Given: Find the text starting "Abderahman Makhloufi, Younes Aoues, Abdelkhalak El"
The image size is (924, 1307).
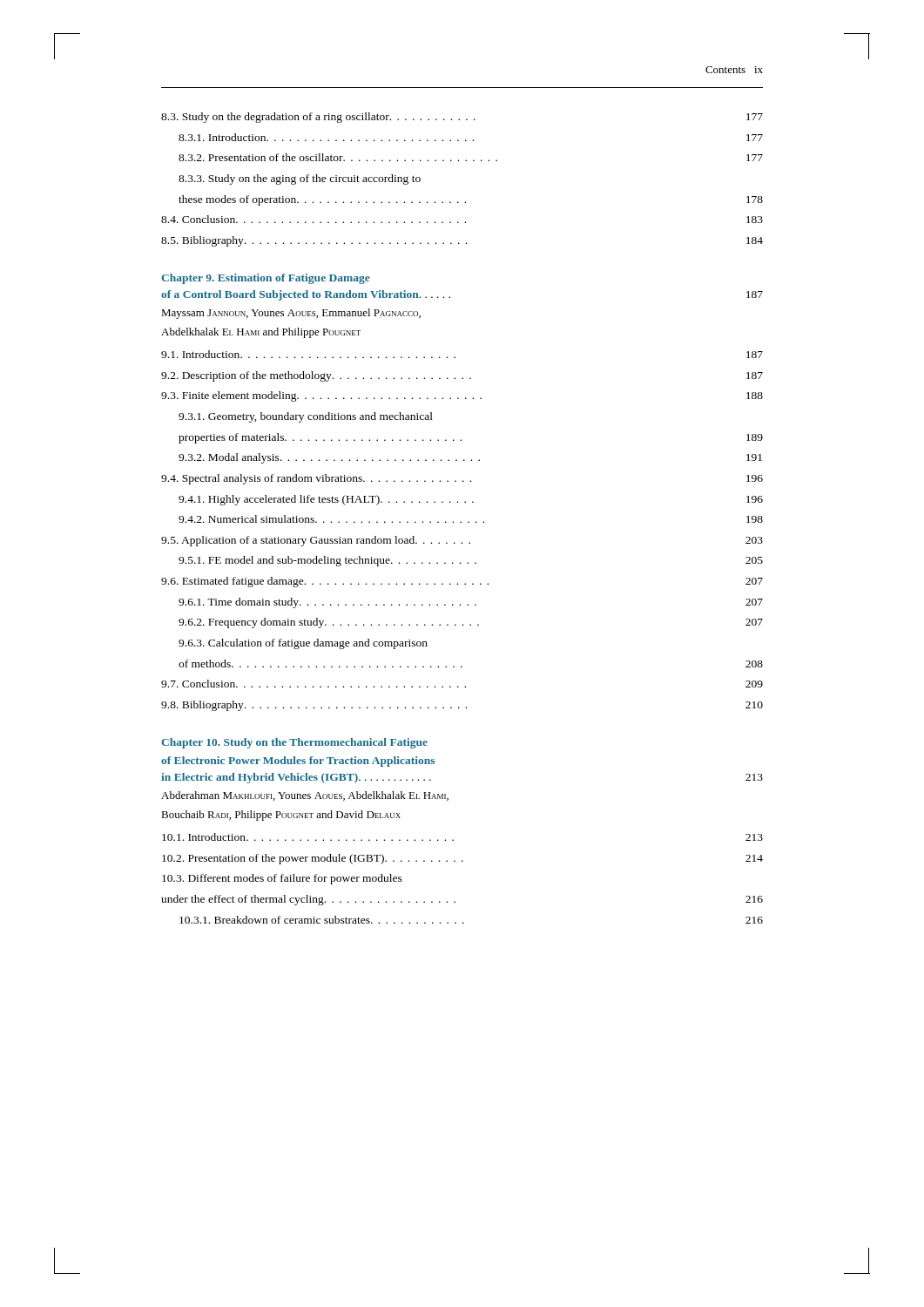Looking at the screenshot, I should coord(305,805).
